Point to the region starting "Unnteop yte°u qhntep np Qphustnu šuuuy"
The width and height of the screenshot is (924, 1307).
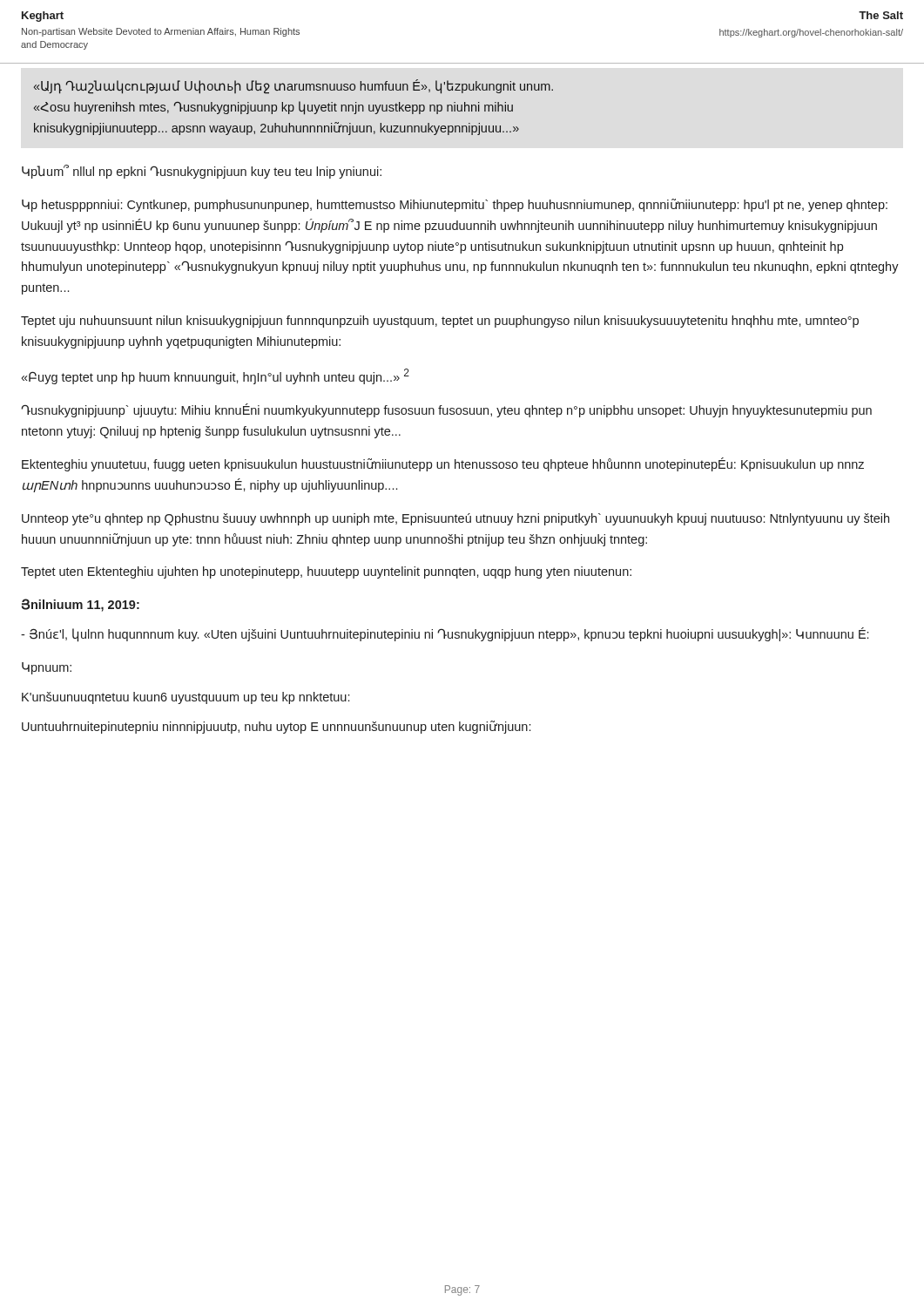click(x=456, y=529)
